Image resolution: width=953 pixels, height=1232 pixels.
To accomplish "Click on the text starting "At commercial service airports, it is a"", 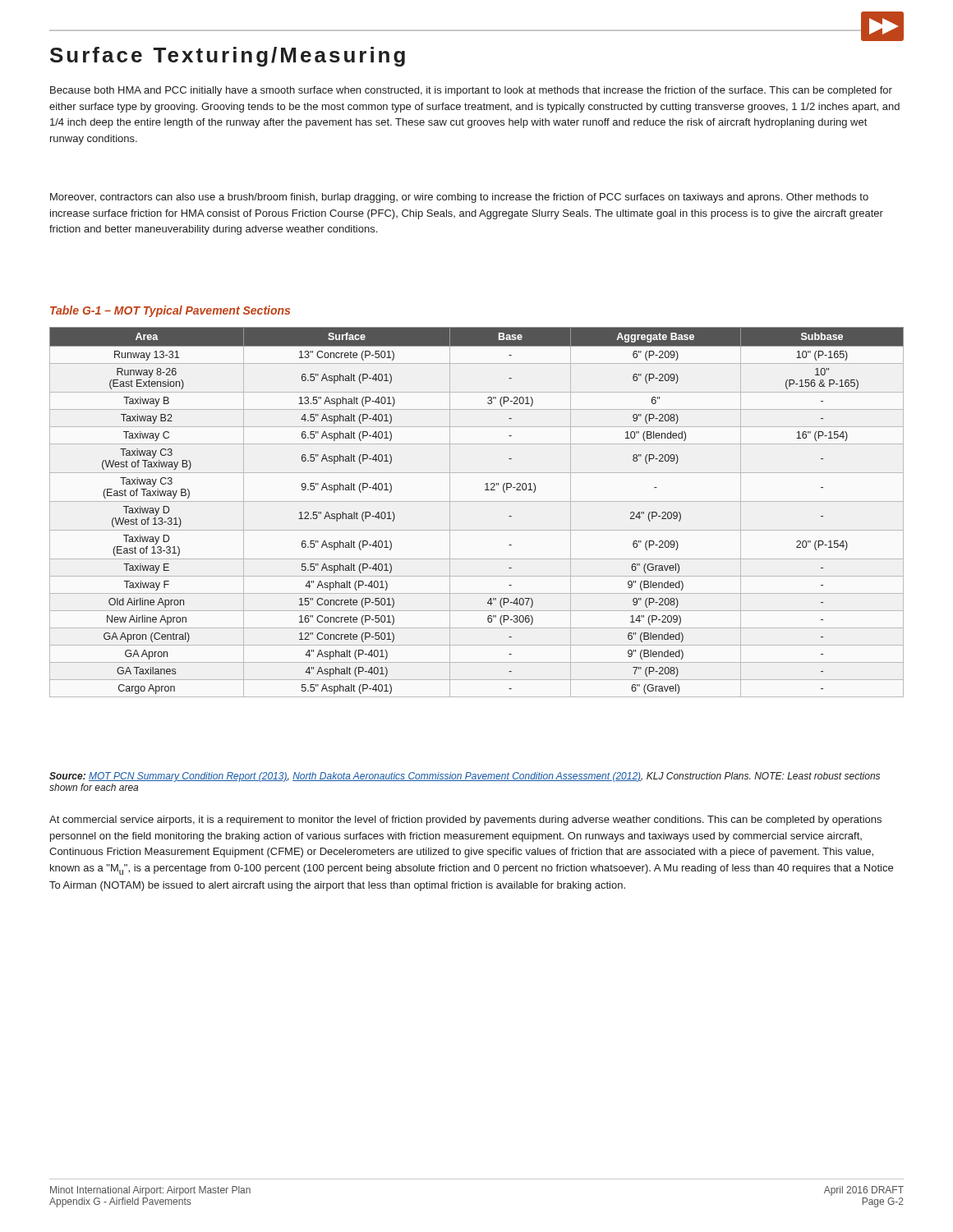I will coord(471,852).
